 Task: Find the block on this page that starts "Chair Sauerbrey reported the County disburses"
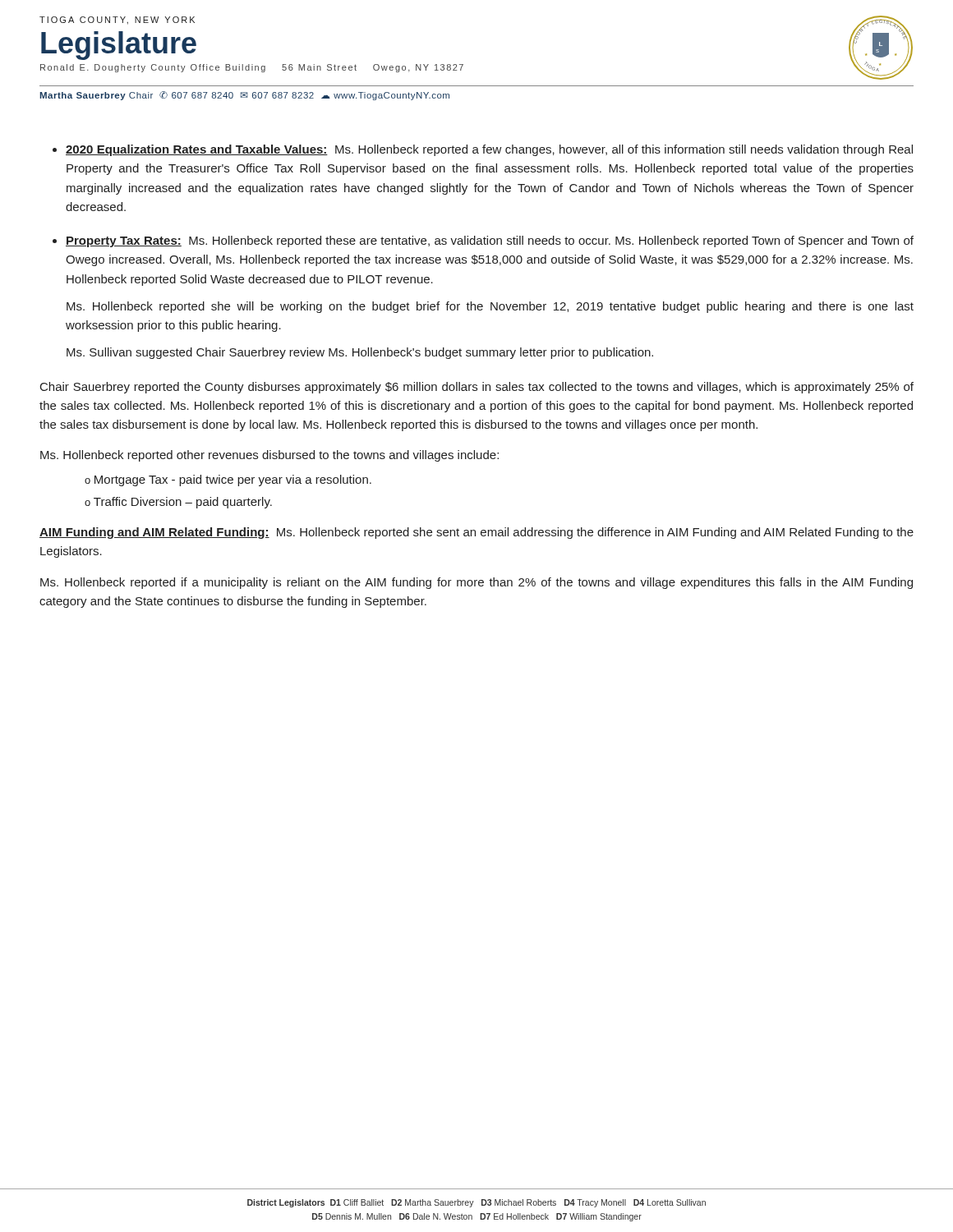click(476, 405)
